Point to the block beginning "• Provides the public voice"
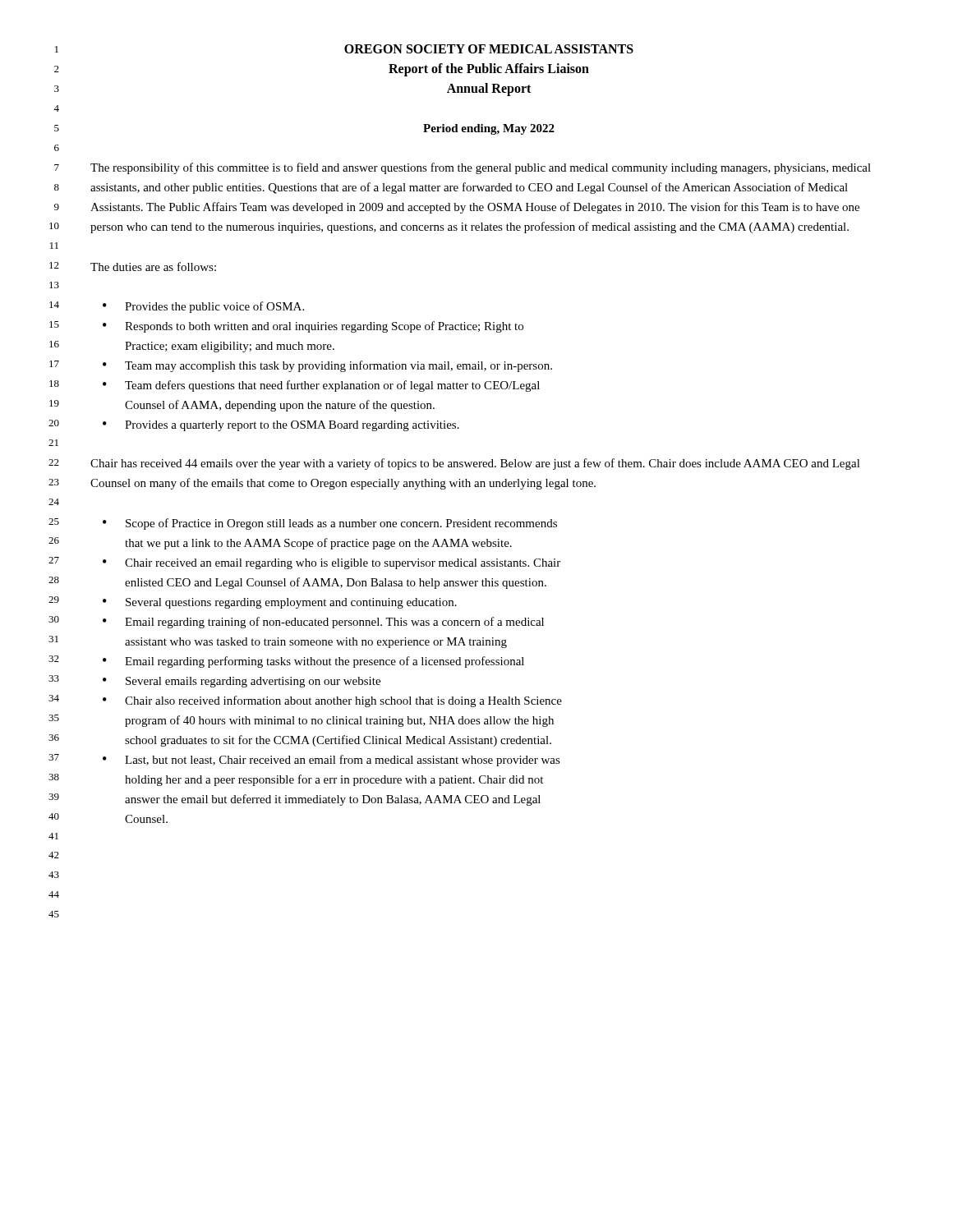This screenshot has height=1232, width=953. 203,307
